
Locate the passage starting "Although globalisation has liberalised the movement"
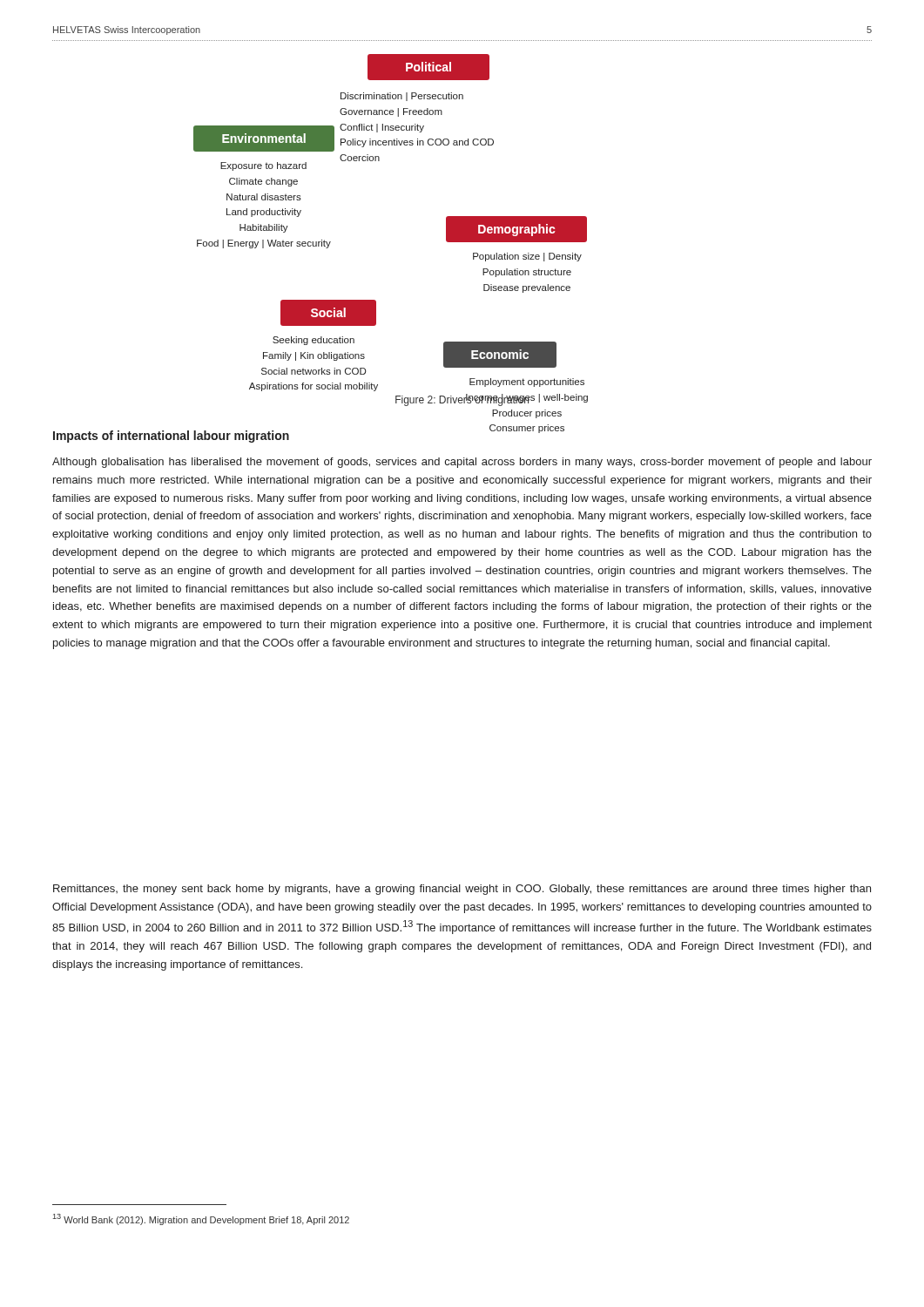click(462, 552)
